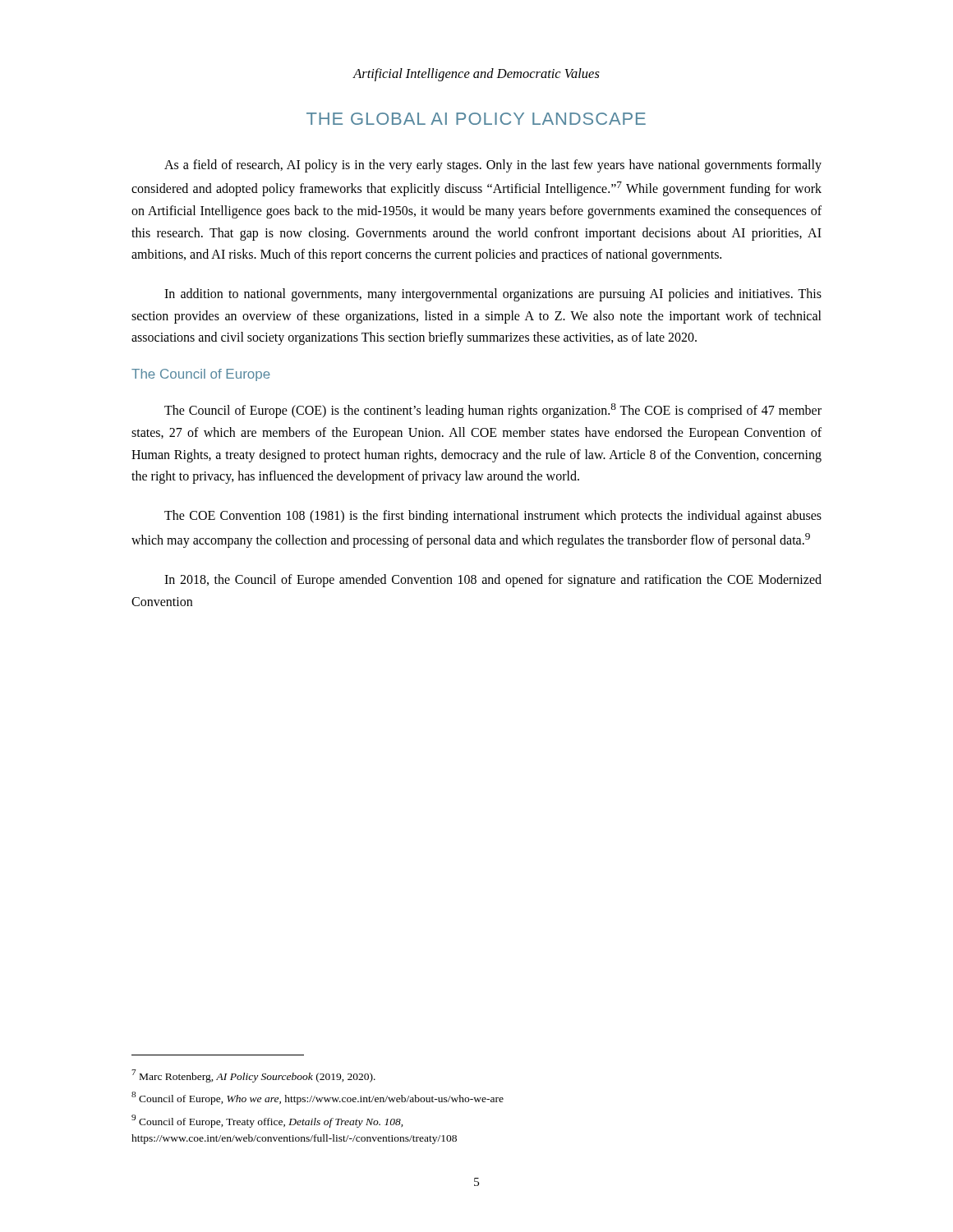This screenshot has width=953, height=1232.
Task: Locate the footnote that says "7 Marc Rotenberg, AI Policy Sourcebook"
Action: point(254,1074)
